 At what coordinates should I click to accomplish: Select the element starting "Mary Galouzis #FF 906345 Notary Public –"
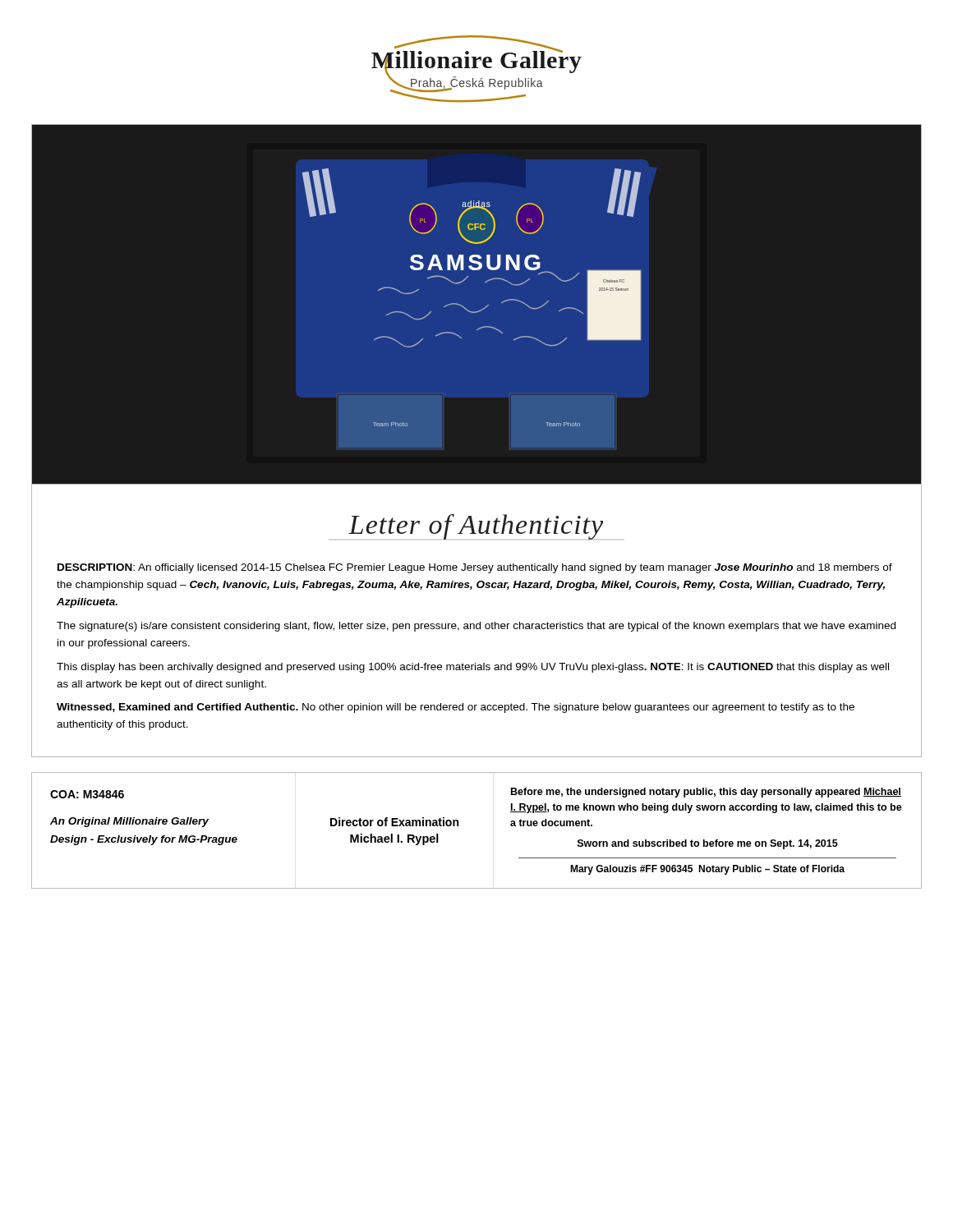pyautogui.click(x=707, y=869)
